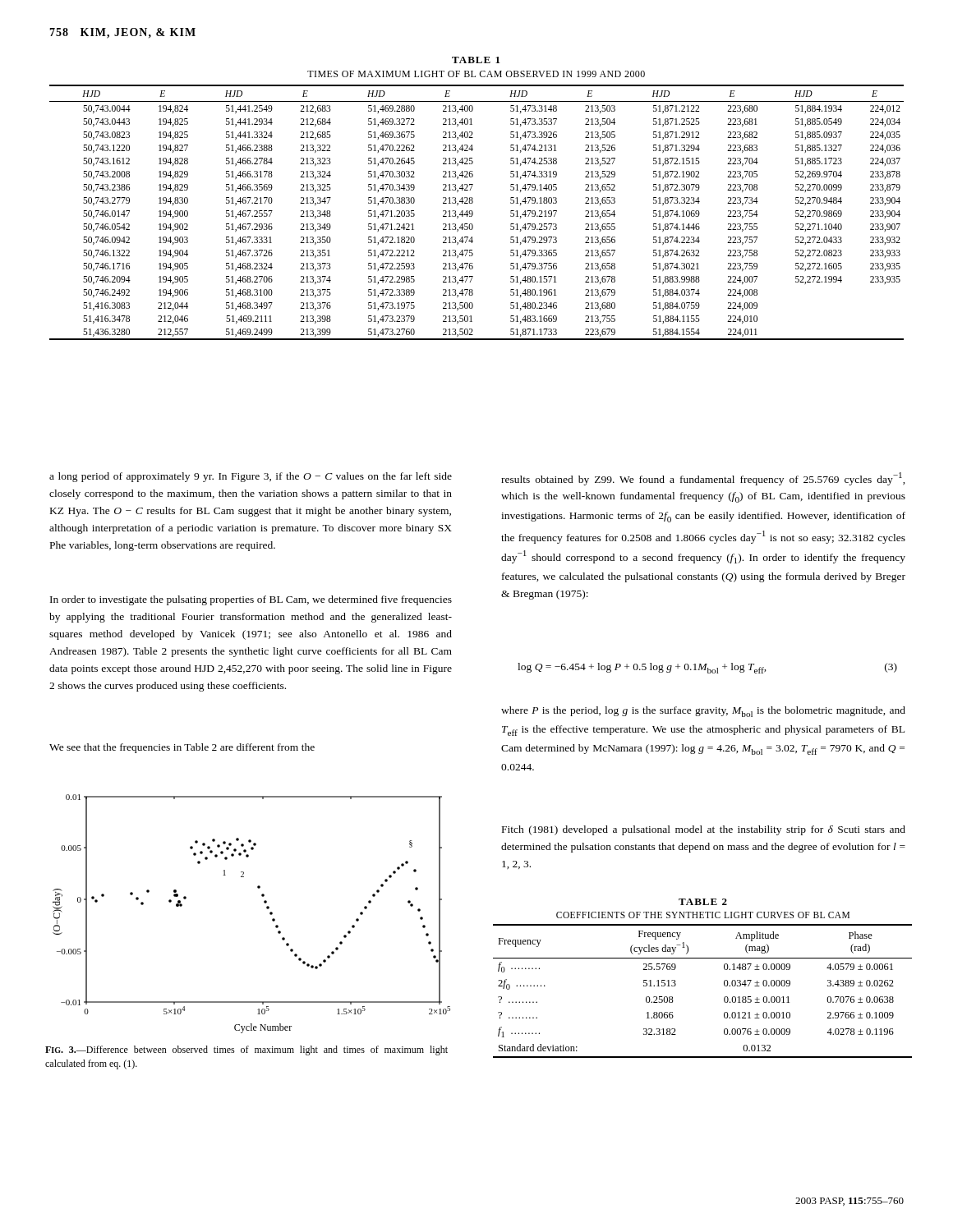Find the caption on this page that starts "FIG. 3.—Difference between observed times"
Image resolution: width=953 pixels, height=1232 pixels.
click(246, 1057)
